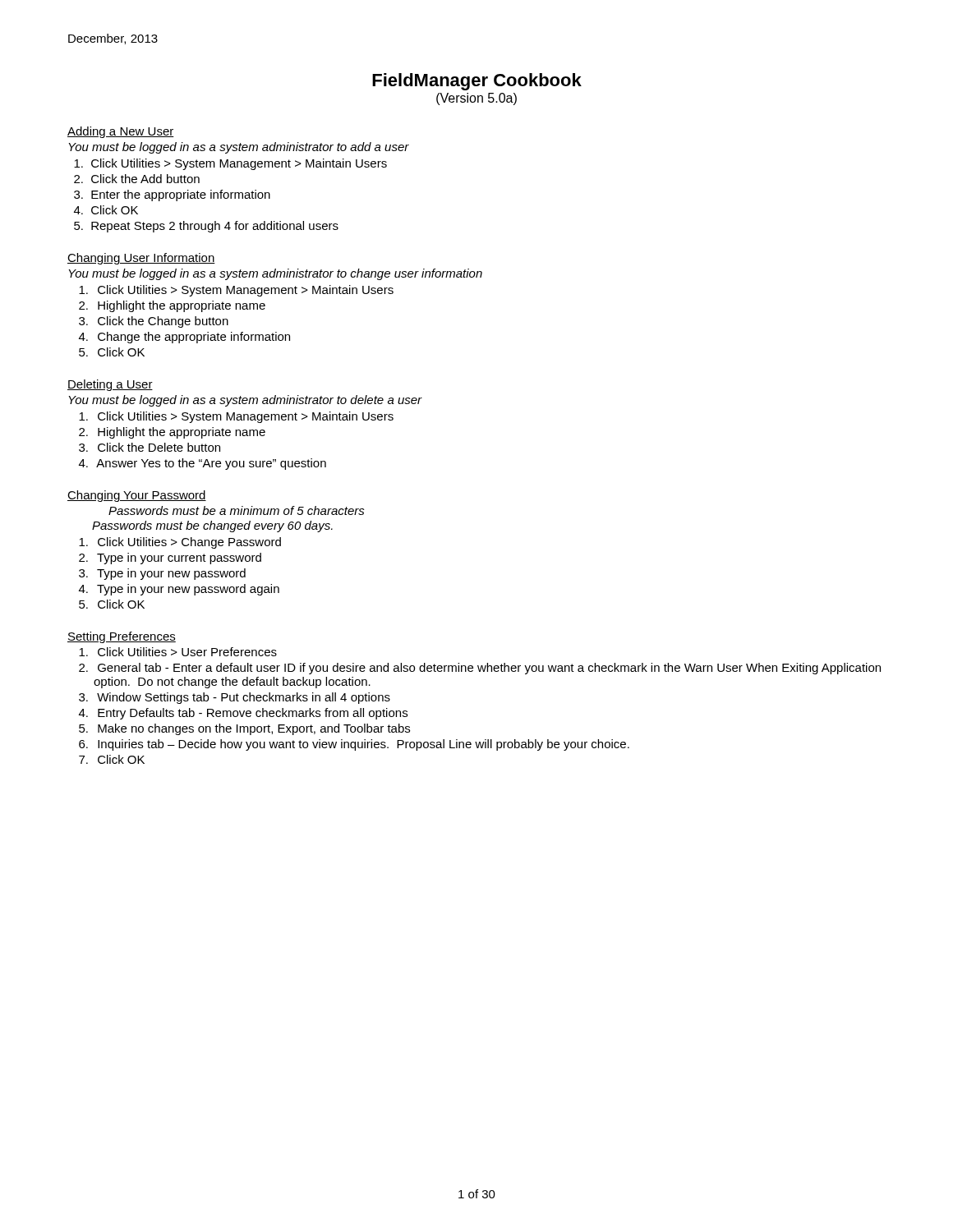Select the passage starting "3. Enter the appropriate information"
Screen dimensions: 1232x953
pyautogui.click(x=172, y=195)
